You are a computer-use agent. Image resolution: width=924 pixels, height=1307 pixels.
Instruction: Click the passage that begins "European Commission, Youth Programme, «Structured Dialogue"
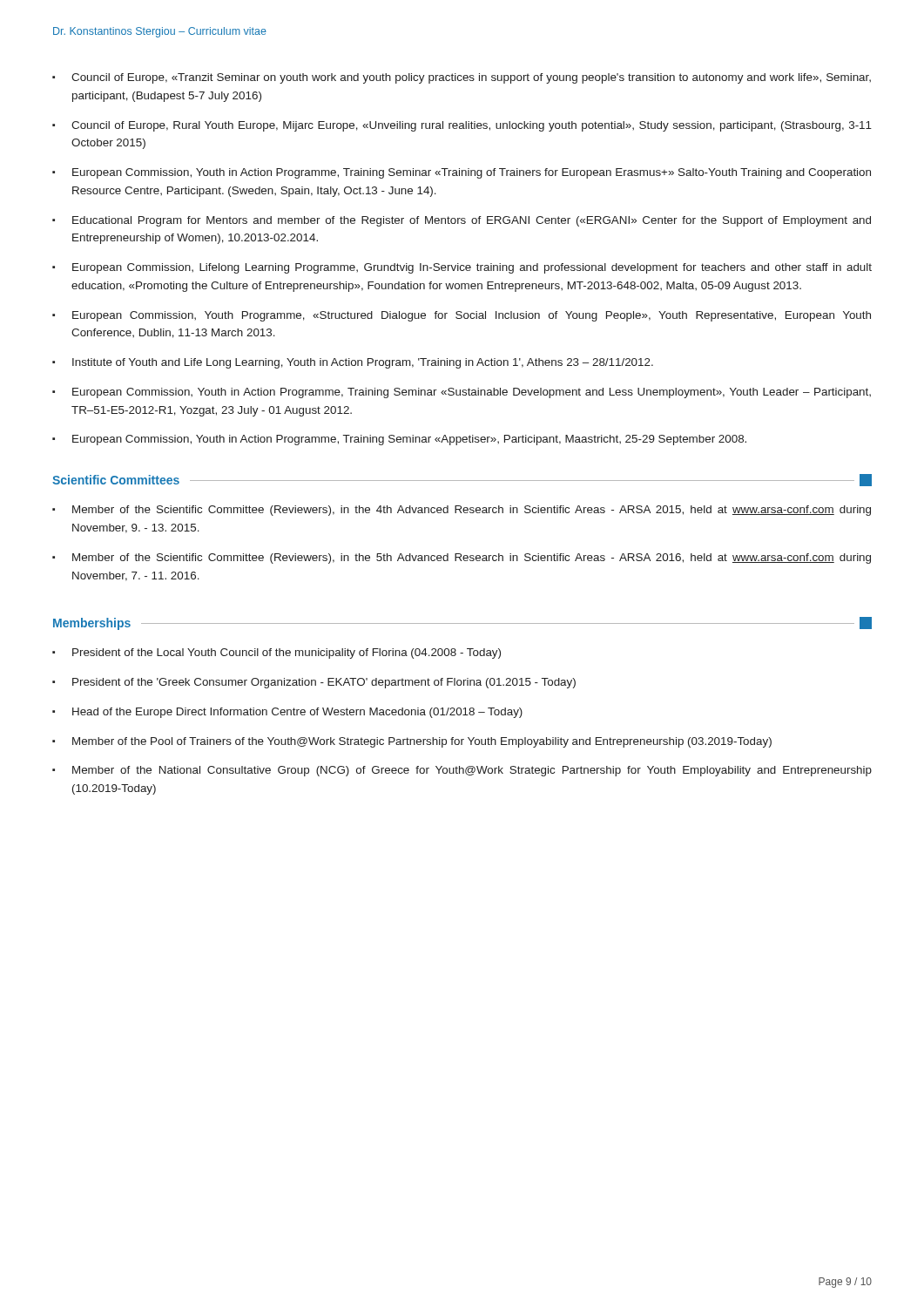click(472, 324)
